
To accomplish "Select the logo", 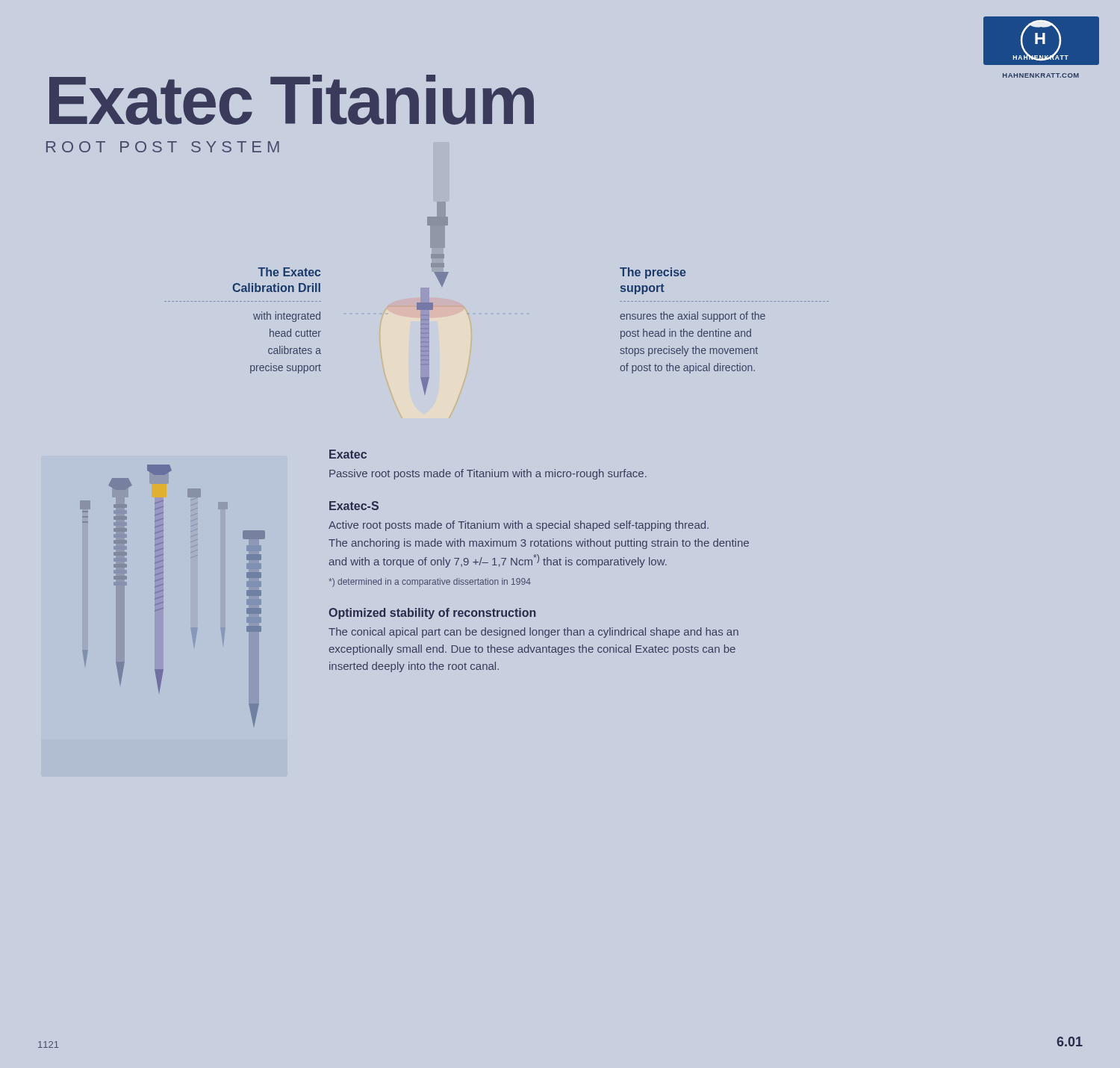I will pos(1041,52).
